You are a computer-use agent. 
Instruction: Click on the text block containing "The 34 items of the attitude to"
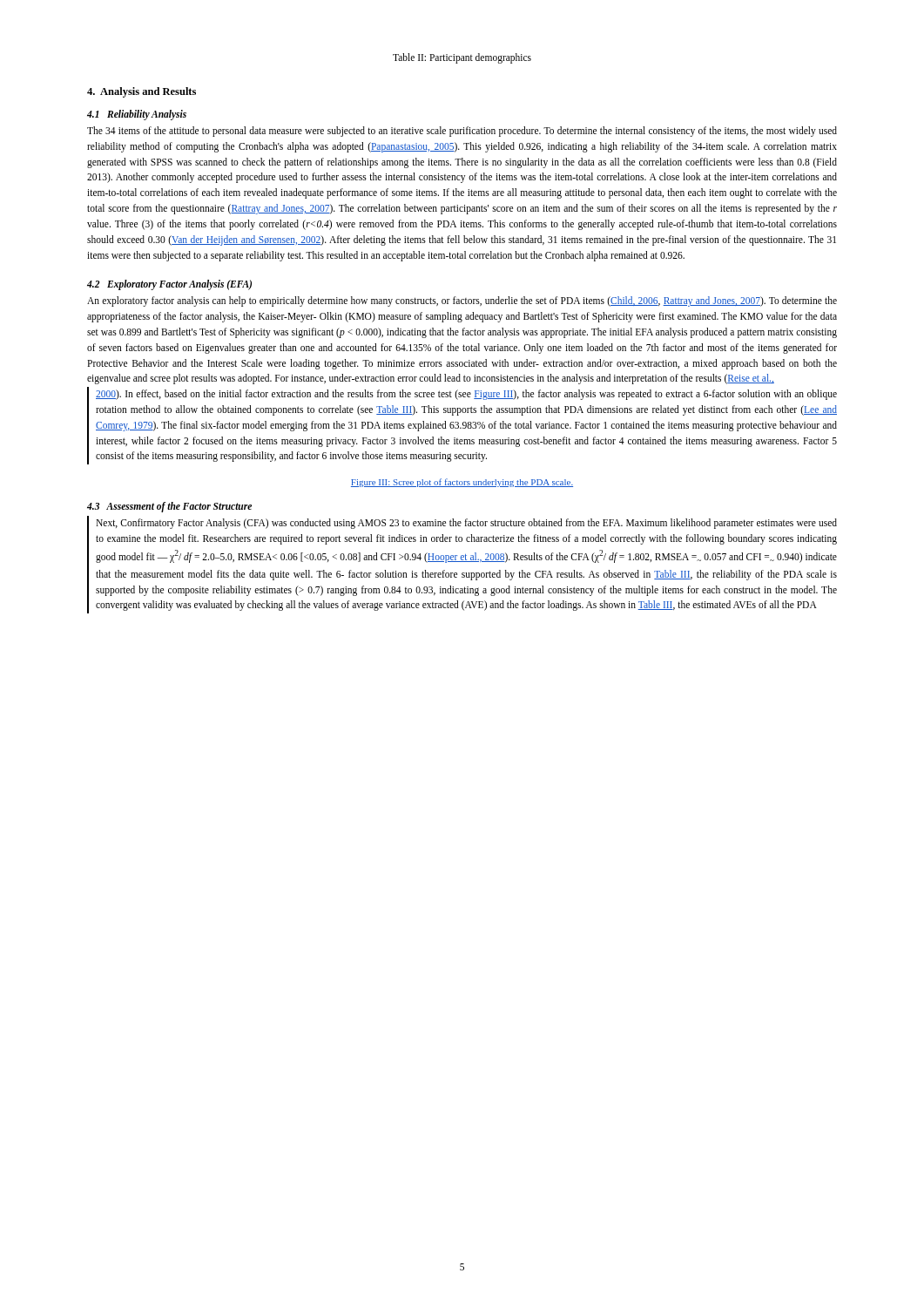tap(462, 193)
